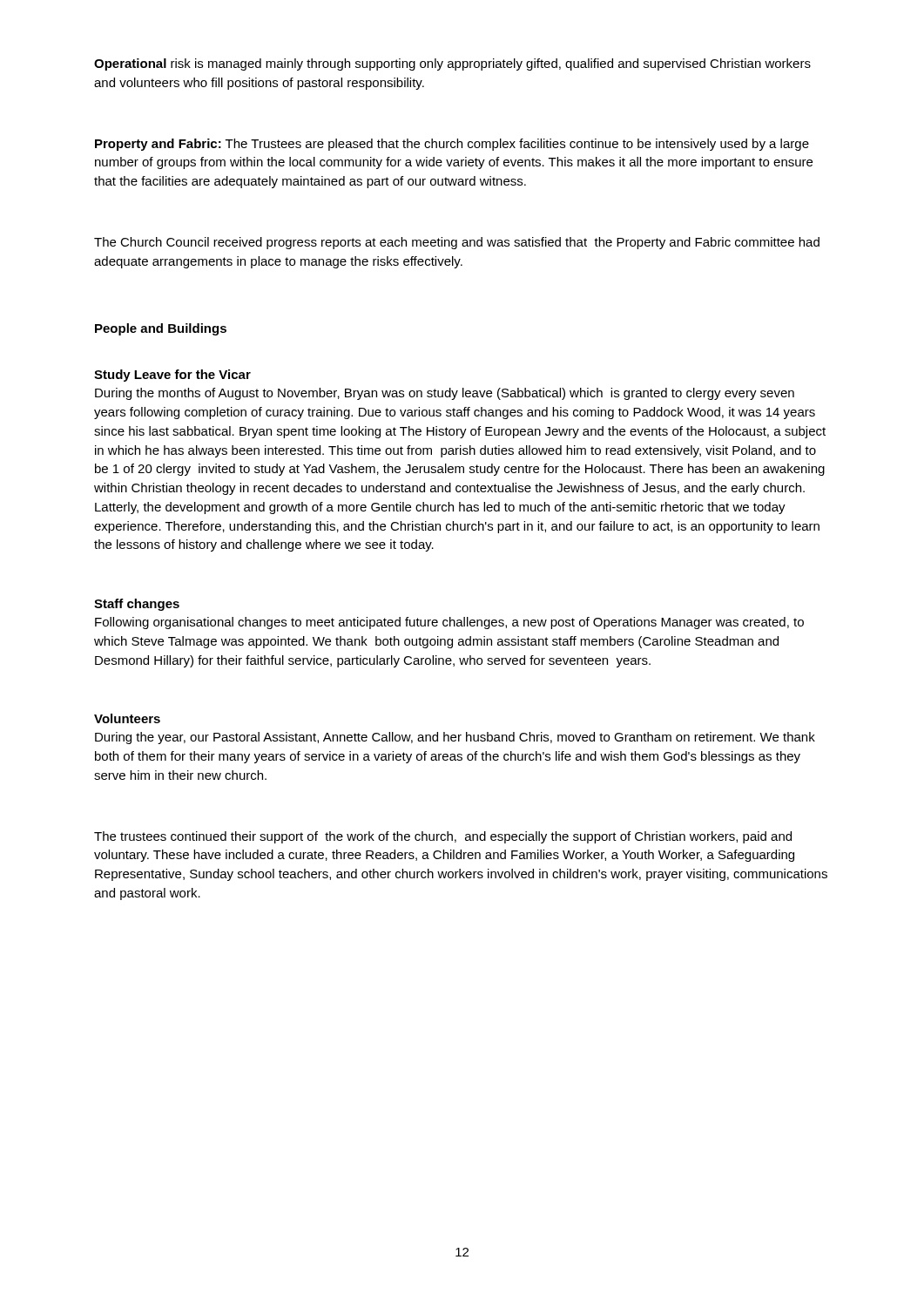Image resolution: width=924 pixels, height=1307 pixels.
Task: Where is the passage that starts "During the year, our Pastoral"?
Action: click(454, 756)
